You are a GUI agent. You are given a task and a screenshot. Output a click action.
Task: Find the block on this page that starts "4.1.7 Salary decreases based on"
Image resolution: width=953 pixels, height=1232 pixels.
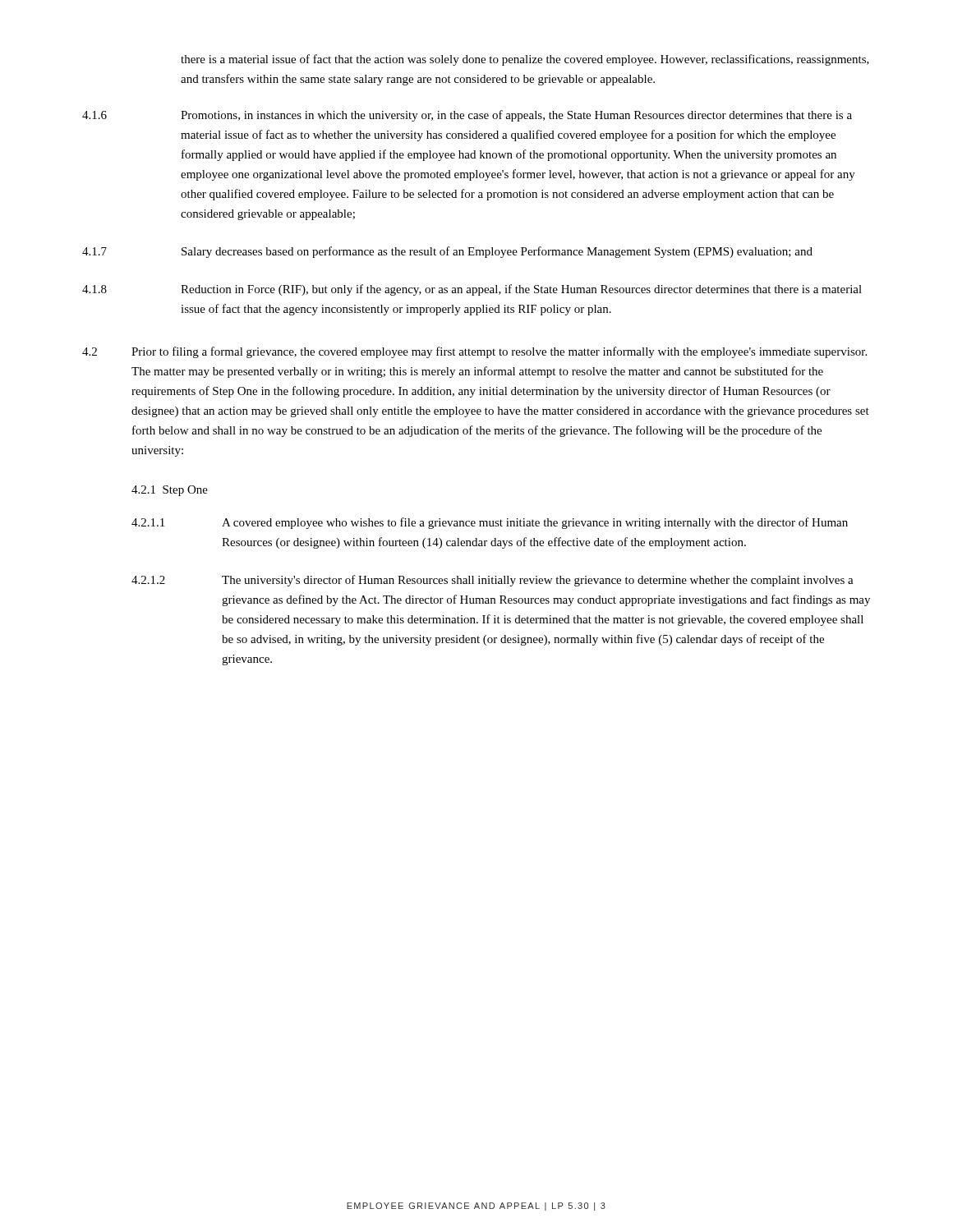coord(476,251)
